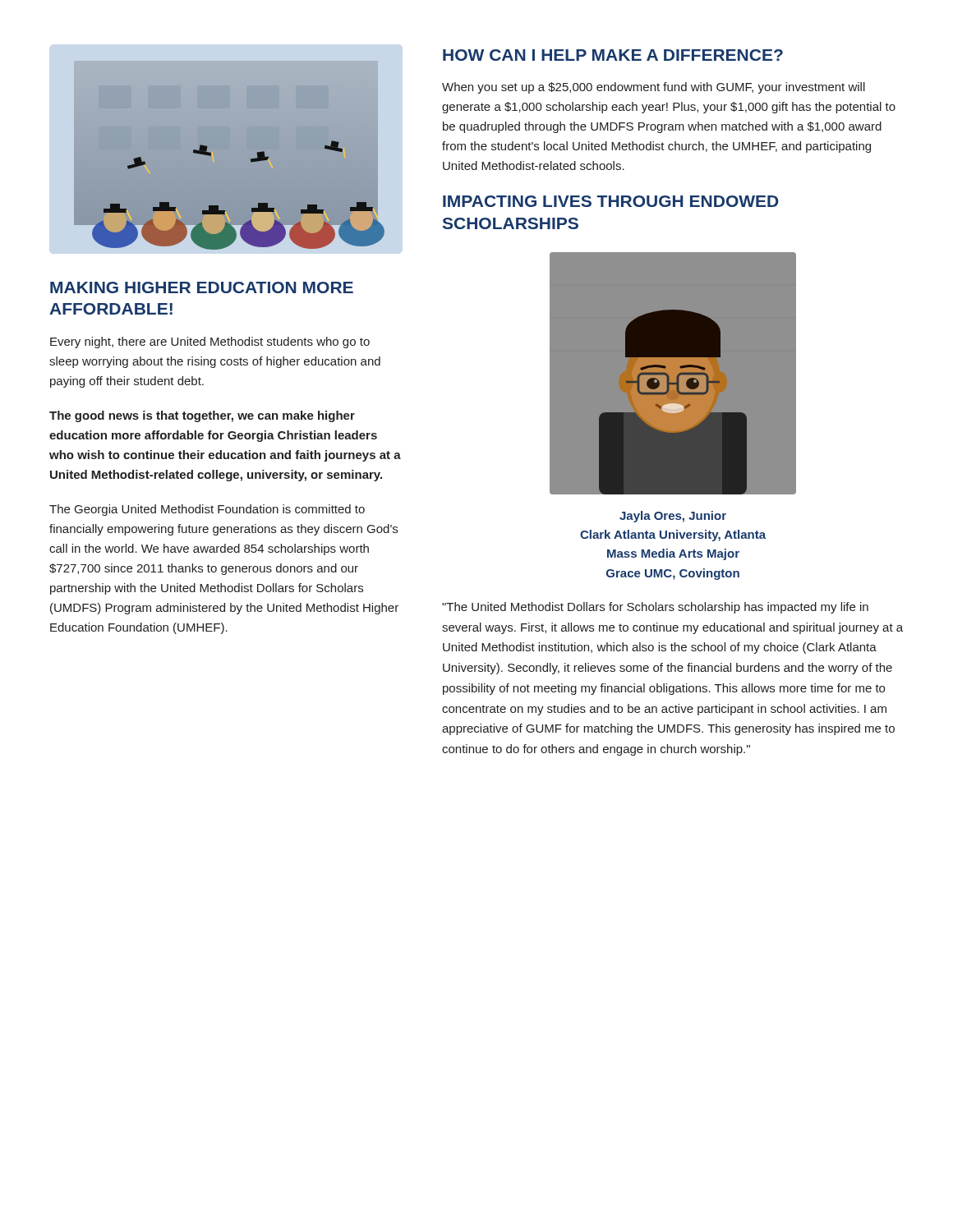Click on the section header containing "IMPACTING LIVES THROUGH ENDOWED"
Image resolution: width=953 pixels, height=1232 pixels.
[611, 212]
